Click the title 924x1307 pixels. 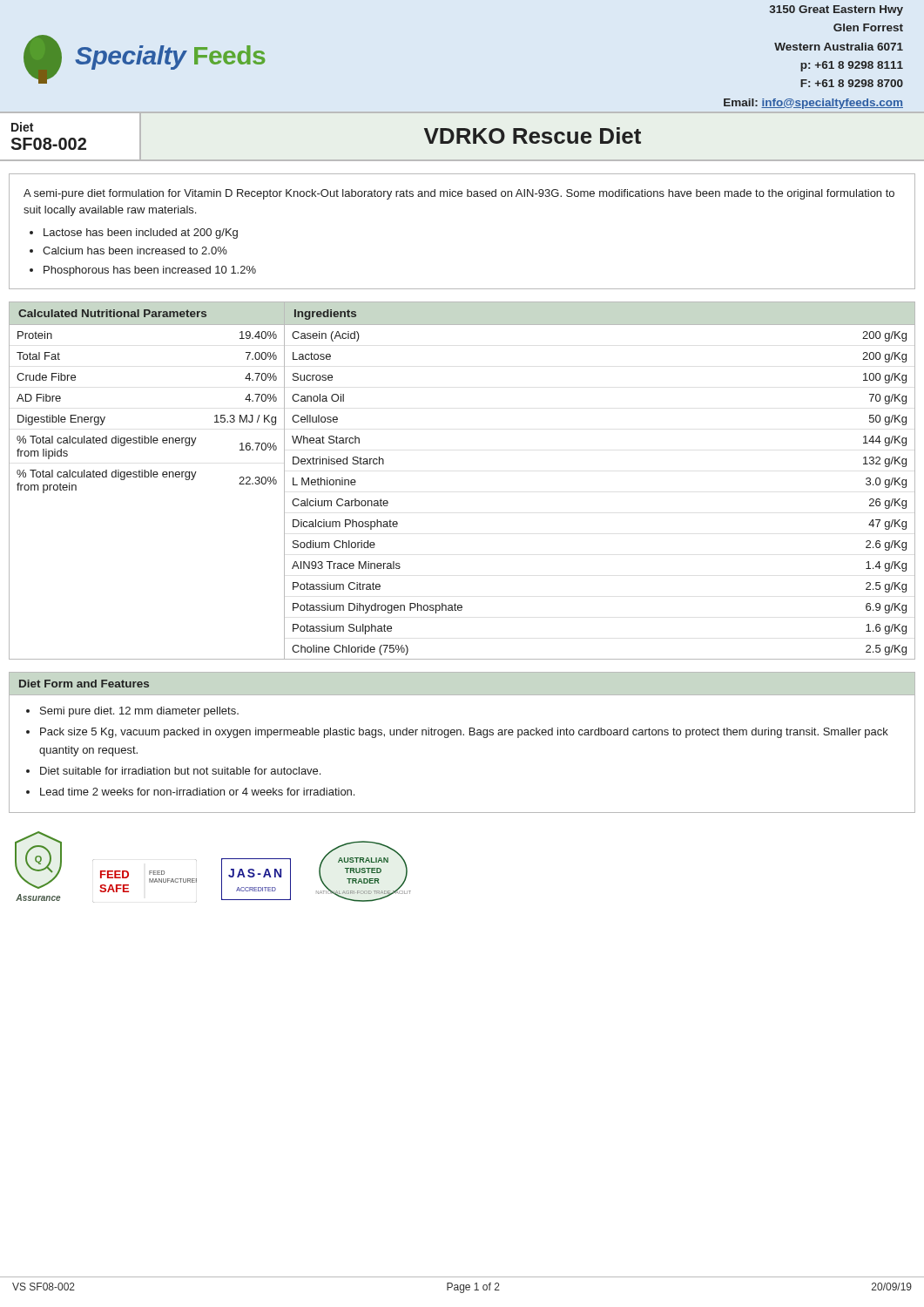[x=67, y=137]
